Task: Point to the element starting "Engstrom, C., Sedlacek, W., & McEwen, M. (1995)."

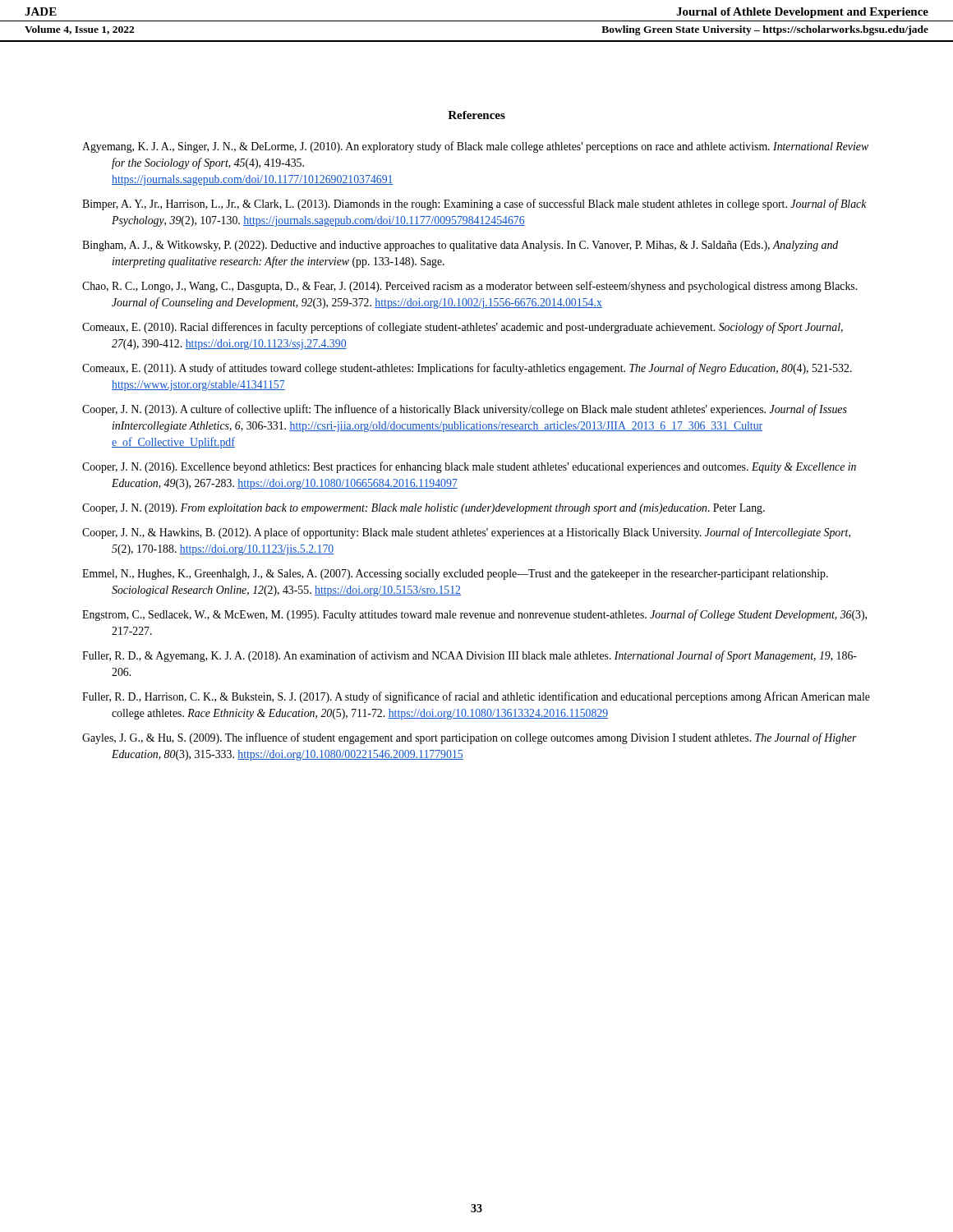Action: (x=475, y=623)
